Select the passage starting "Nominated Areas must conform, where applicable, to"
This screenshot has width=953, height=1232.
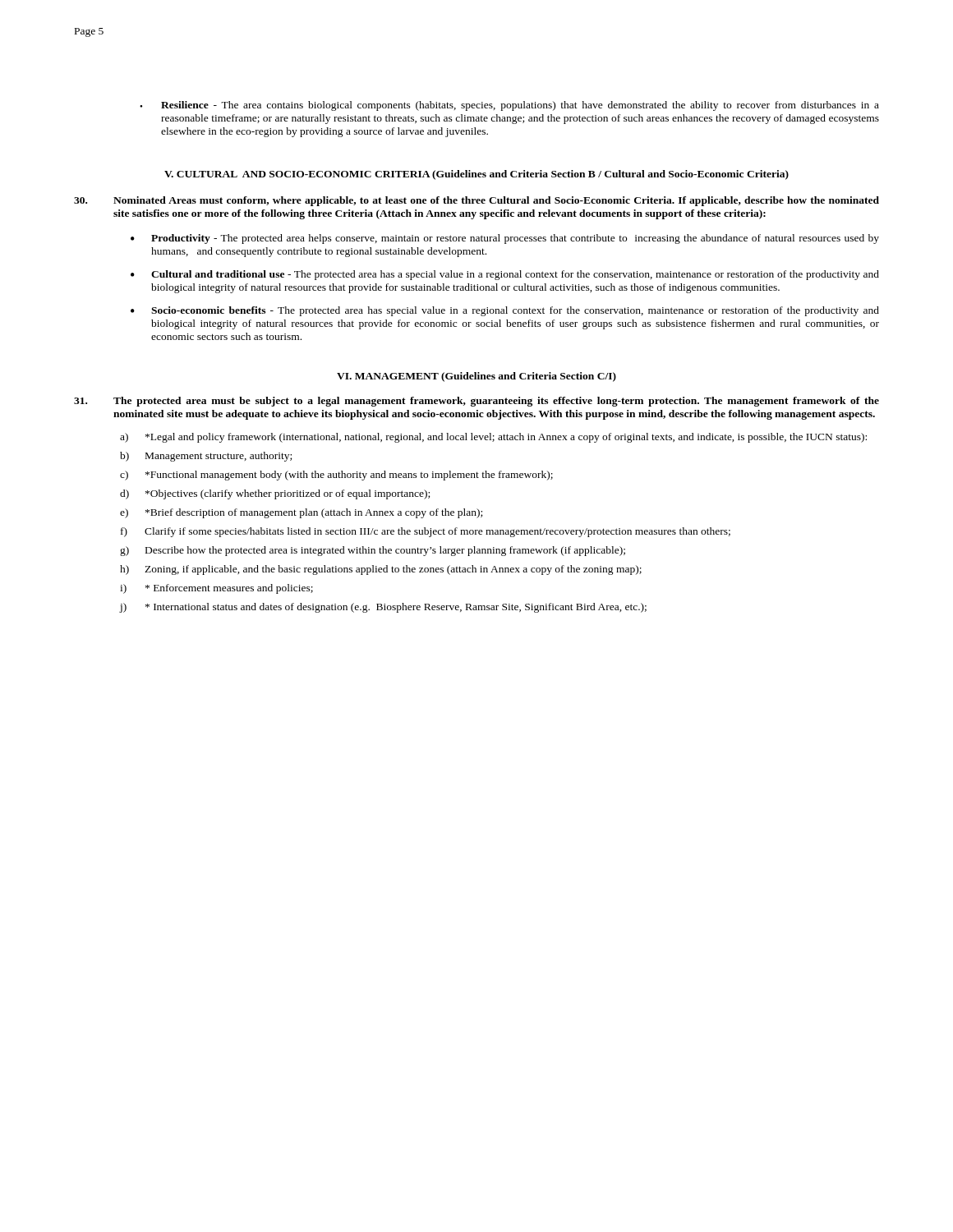point(476,207)
